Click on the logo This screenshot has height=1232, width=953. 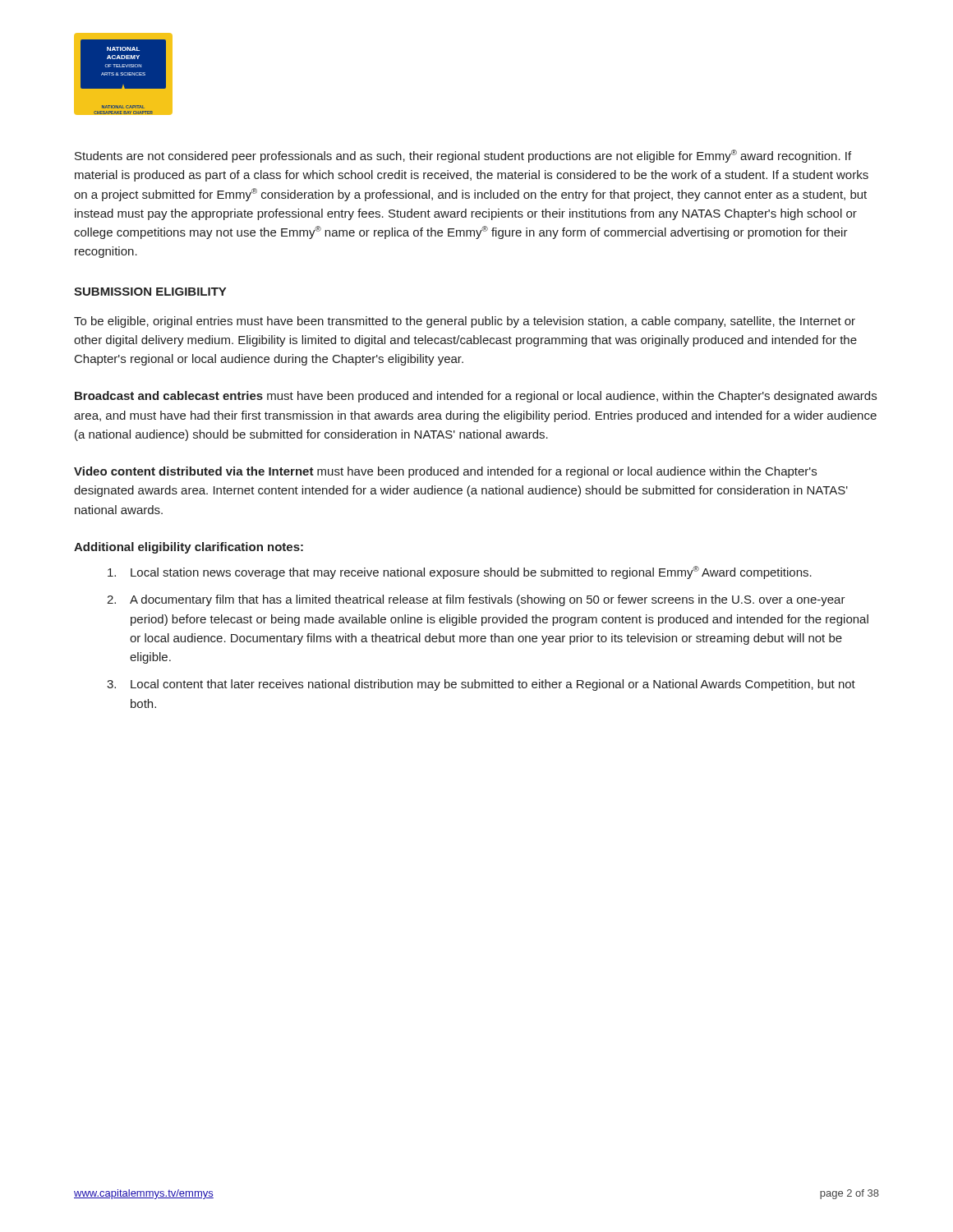[127, 74]
